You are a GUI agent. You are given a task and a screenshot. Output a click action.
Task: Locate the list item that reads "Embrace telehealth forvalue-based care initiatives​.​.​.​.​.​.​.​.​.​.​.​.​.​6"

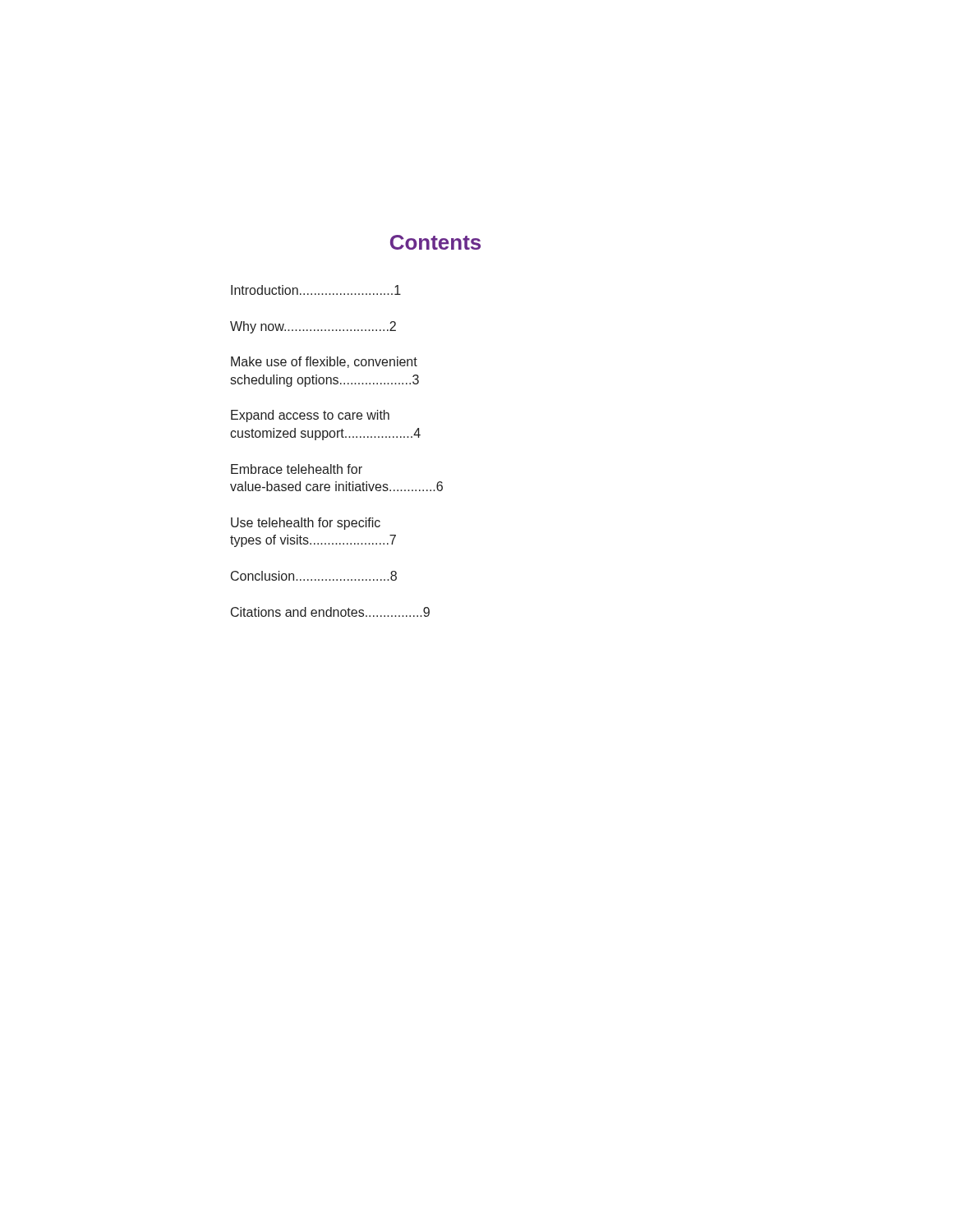pos(337,478)
